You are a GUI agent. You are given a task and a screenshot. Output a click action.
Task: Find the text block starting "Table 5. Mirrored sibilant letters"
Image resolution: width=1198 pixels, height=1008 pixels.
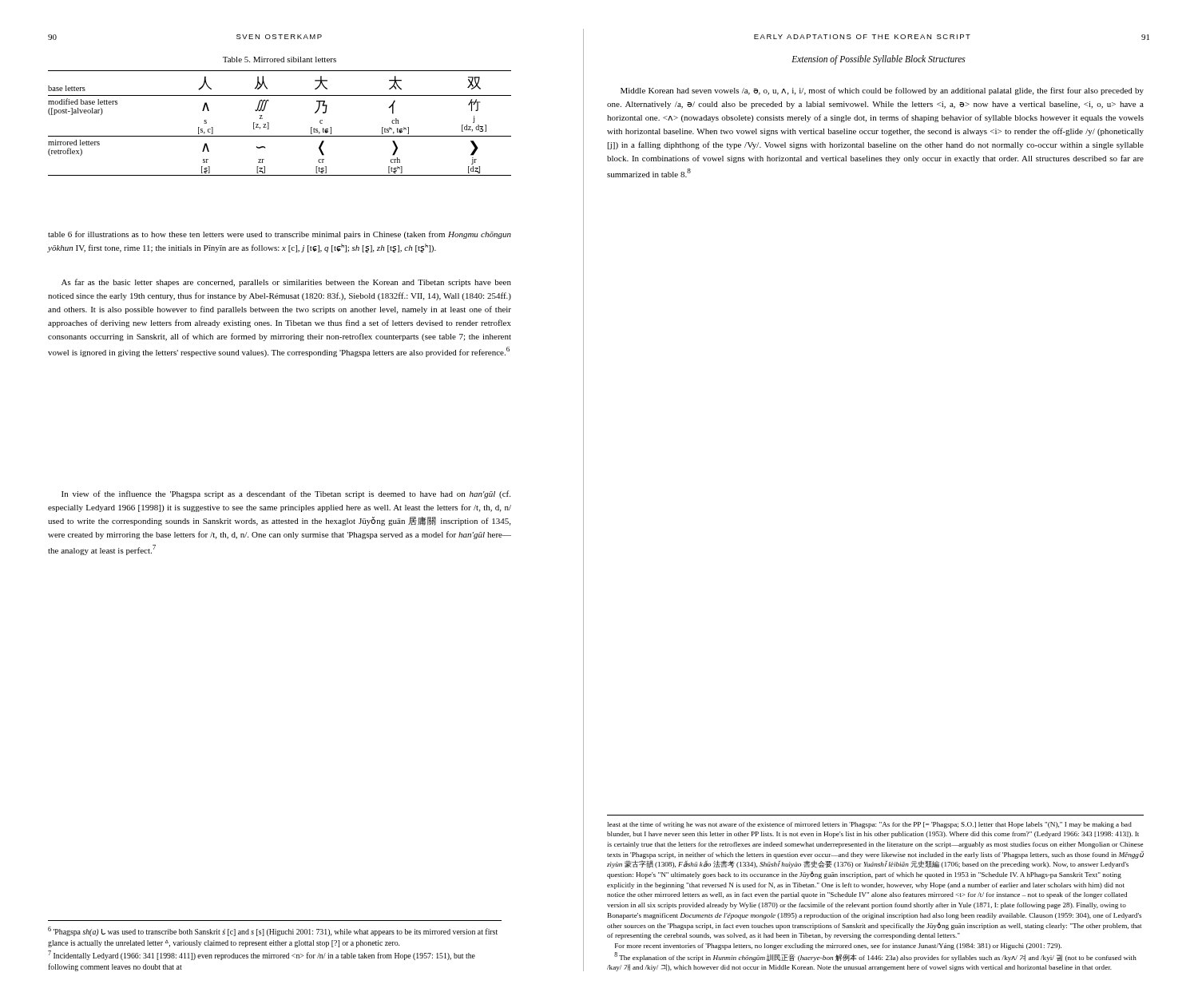coord(279,59)
